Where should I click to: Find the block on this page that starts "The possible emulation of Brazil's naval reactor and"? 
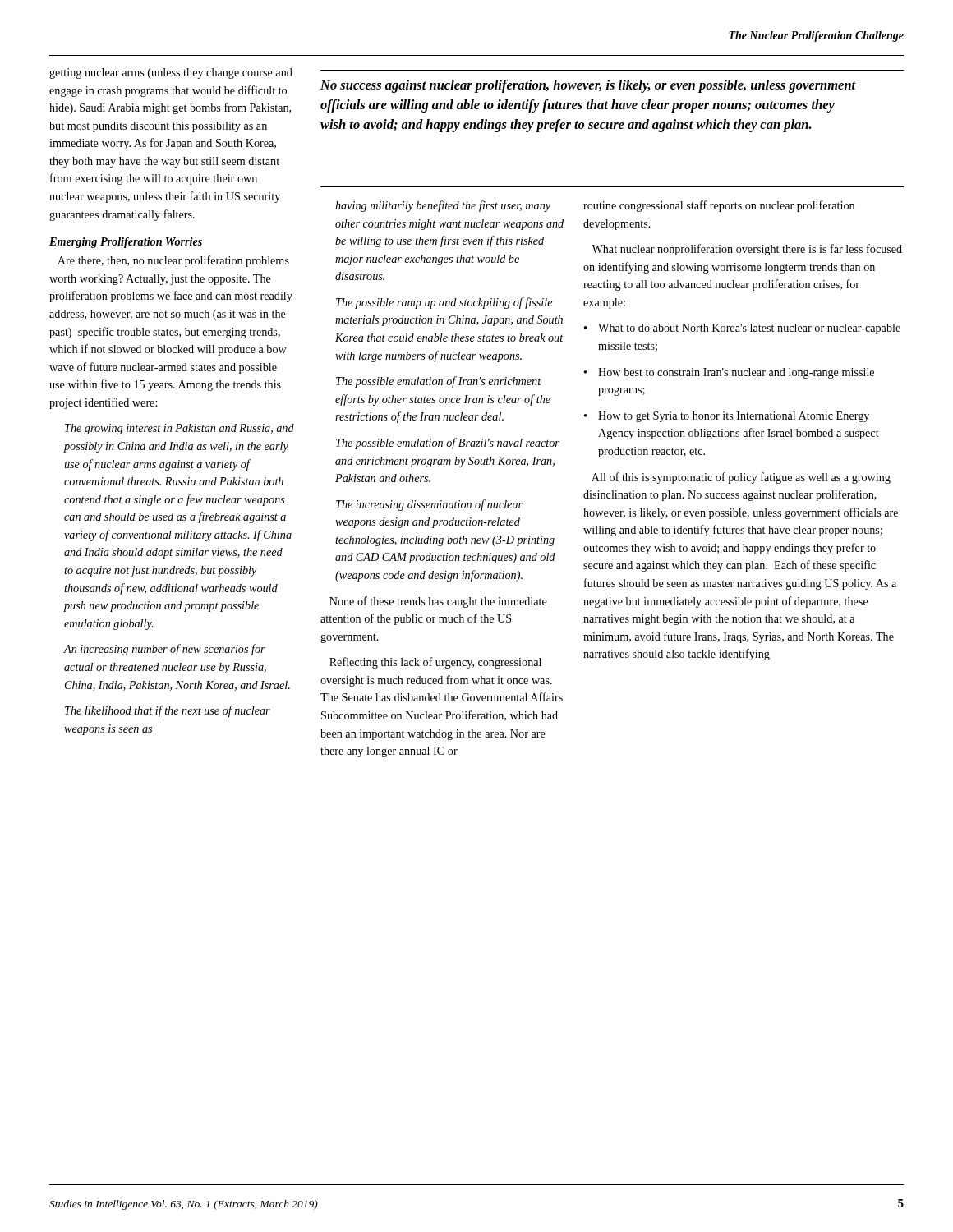(447, 460)
